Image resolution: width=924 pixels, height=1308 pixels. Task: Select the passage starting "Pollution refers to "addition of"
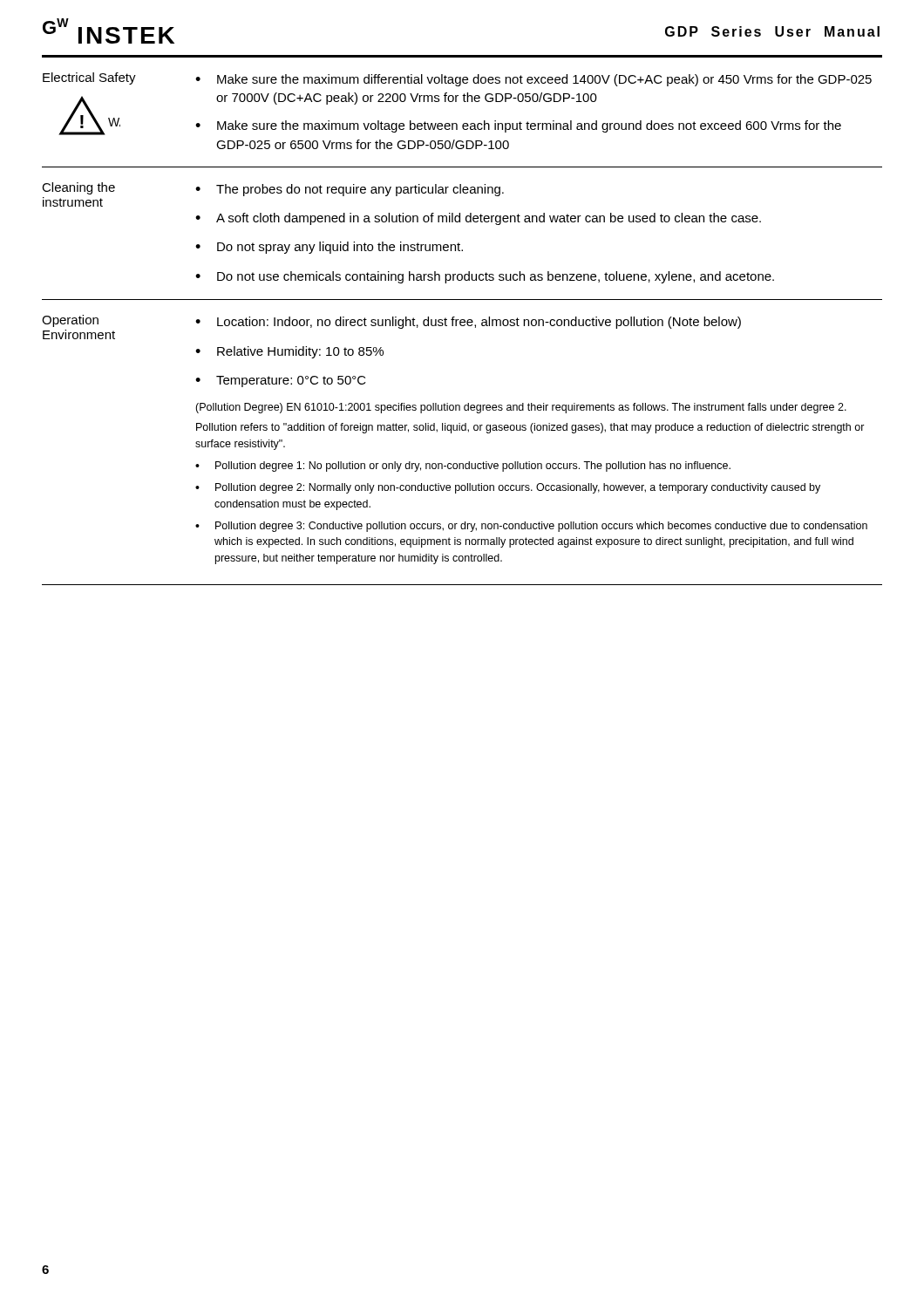(530, 436)
